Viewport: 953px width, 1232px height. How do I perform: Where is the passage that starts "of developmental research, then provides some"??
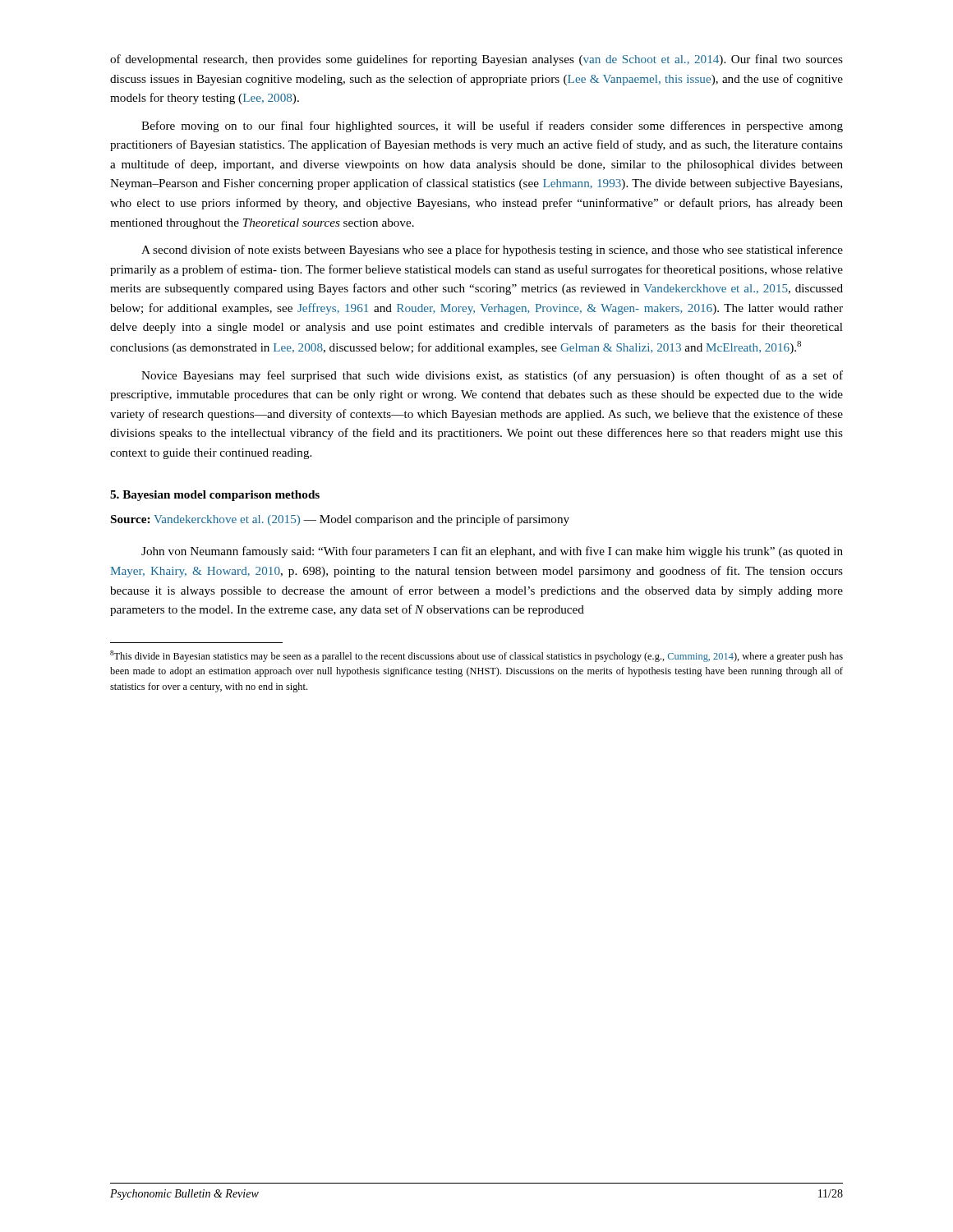coord(476,78)
